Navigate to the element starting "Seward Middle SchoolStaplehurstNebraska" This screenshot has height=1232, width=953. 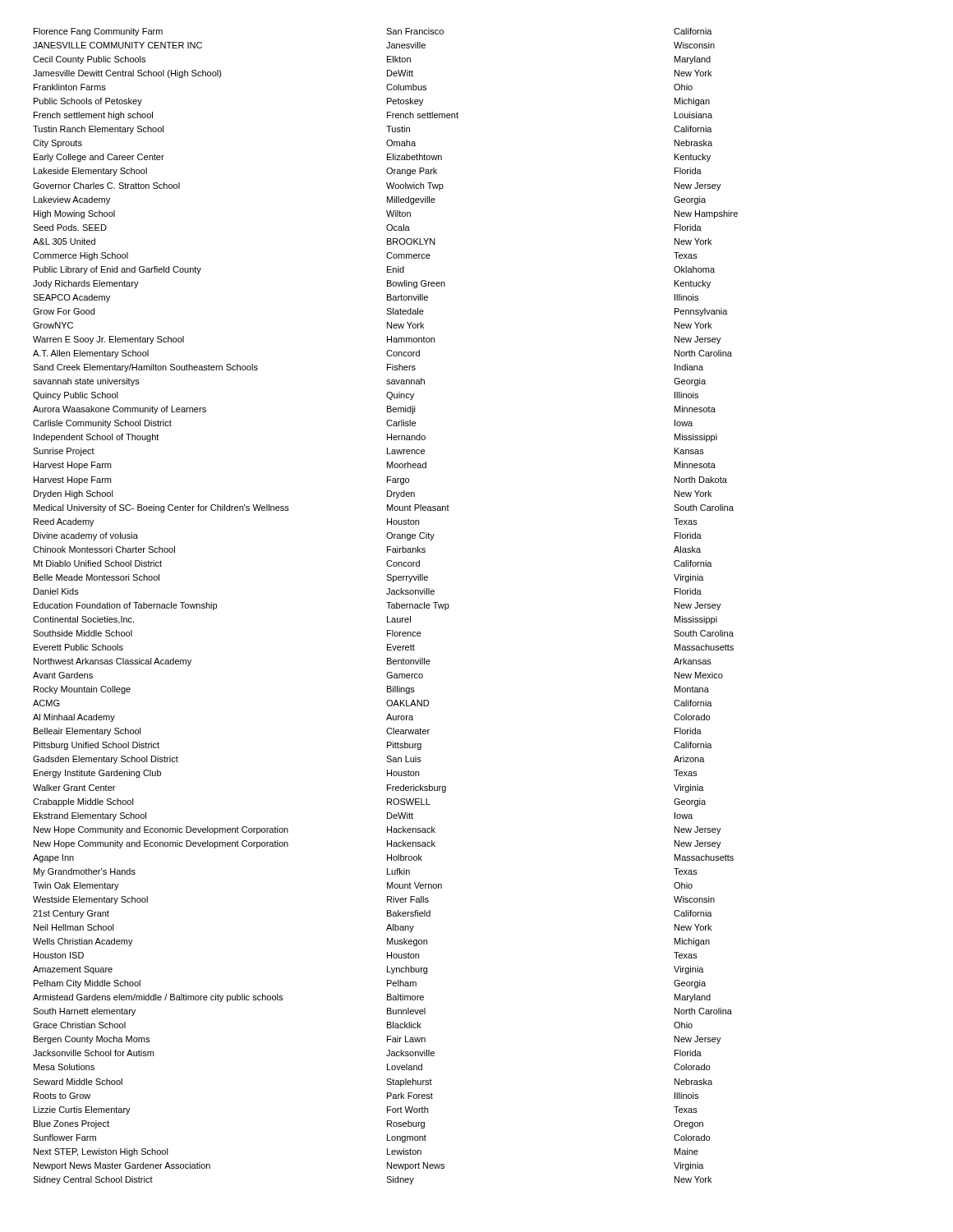pyautogui.click(x=435, y=1082)
